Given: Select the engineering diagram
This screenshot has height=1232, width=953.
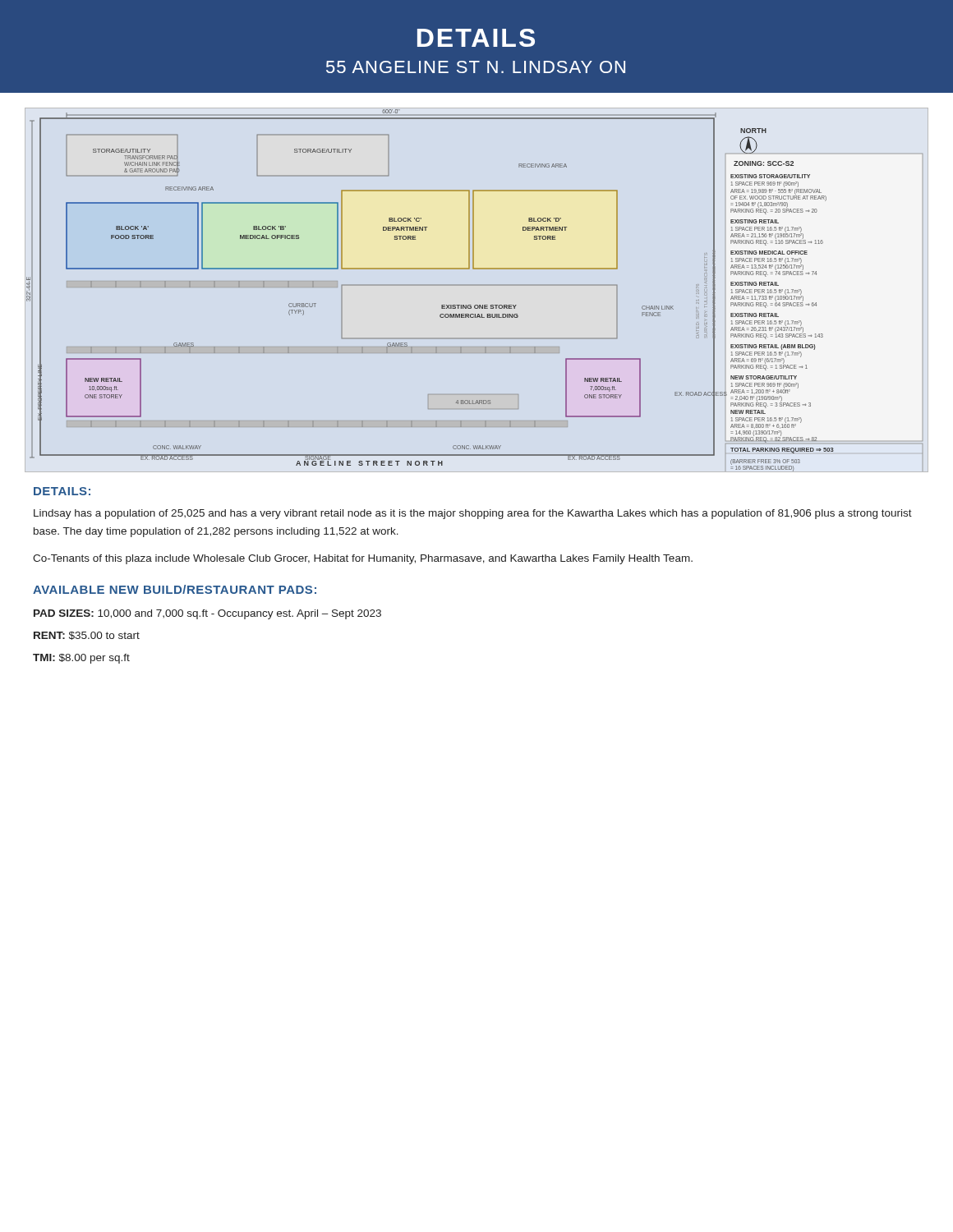Looking at the screenshot, I should 476,290.
